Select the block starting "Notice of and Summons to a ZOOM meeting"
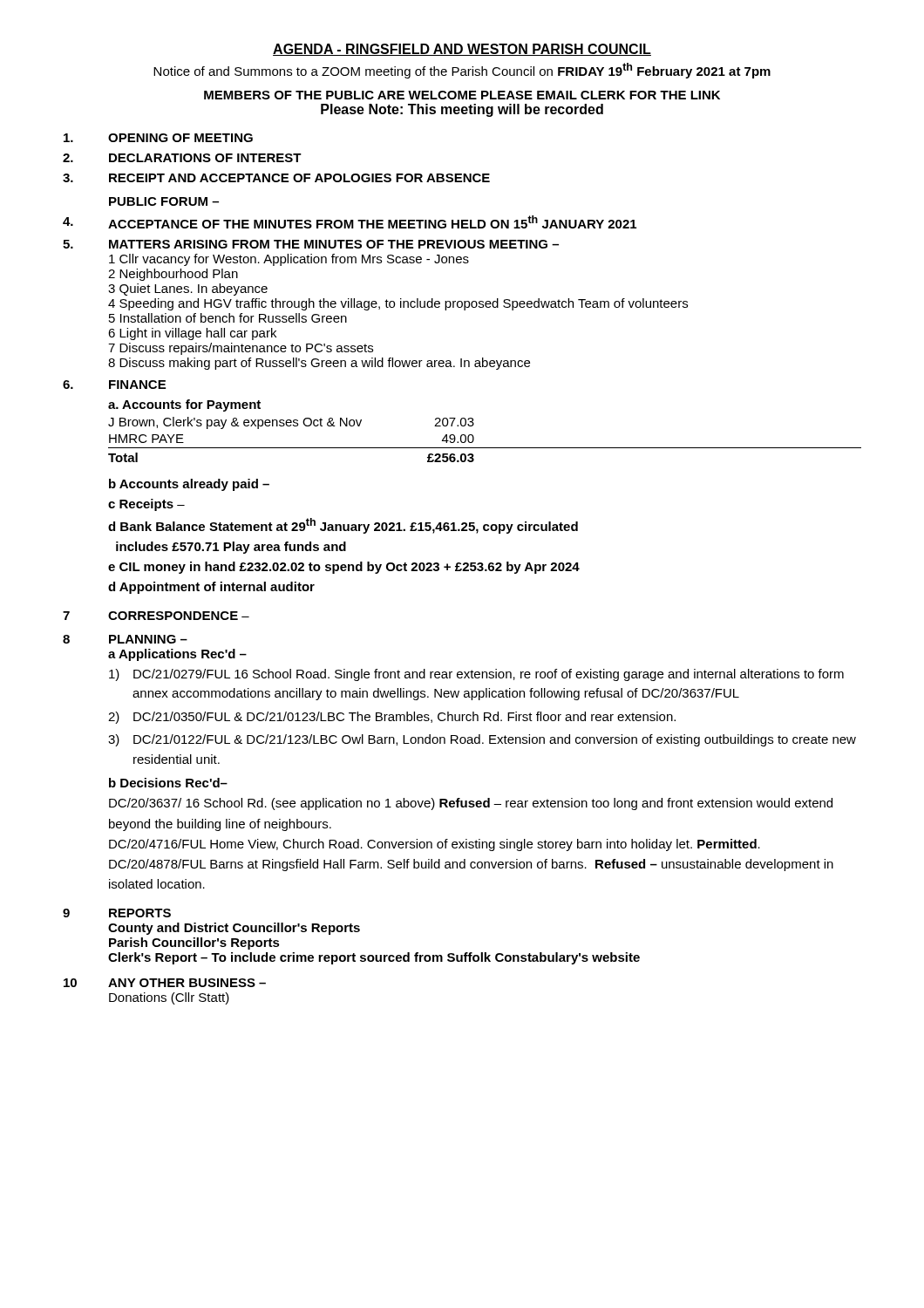Screen dimensions: 1308x924 pyautogui.click(x=462, y=70)
